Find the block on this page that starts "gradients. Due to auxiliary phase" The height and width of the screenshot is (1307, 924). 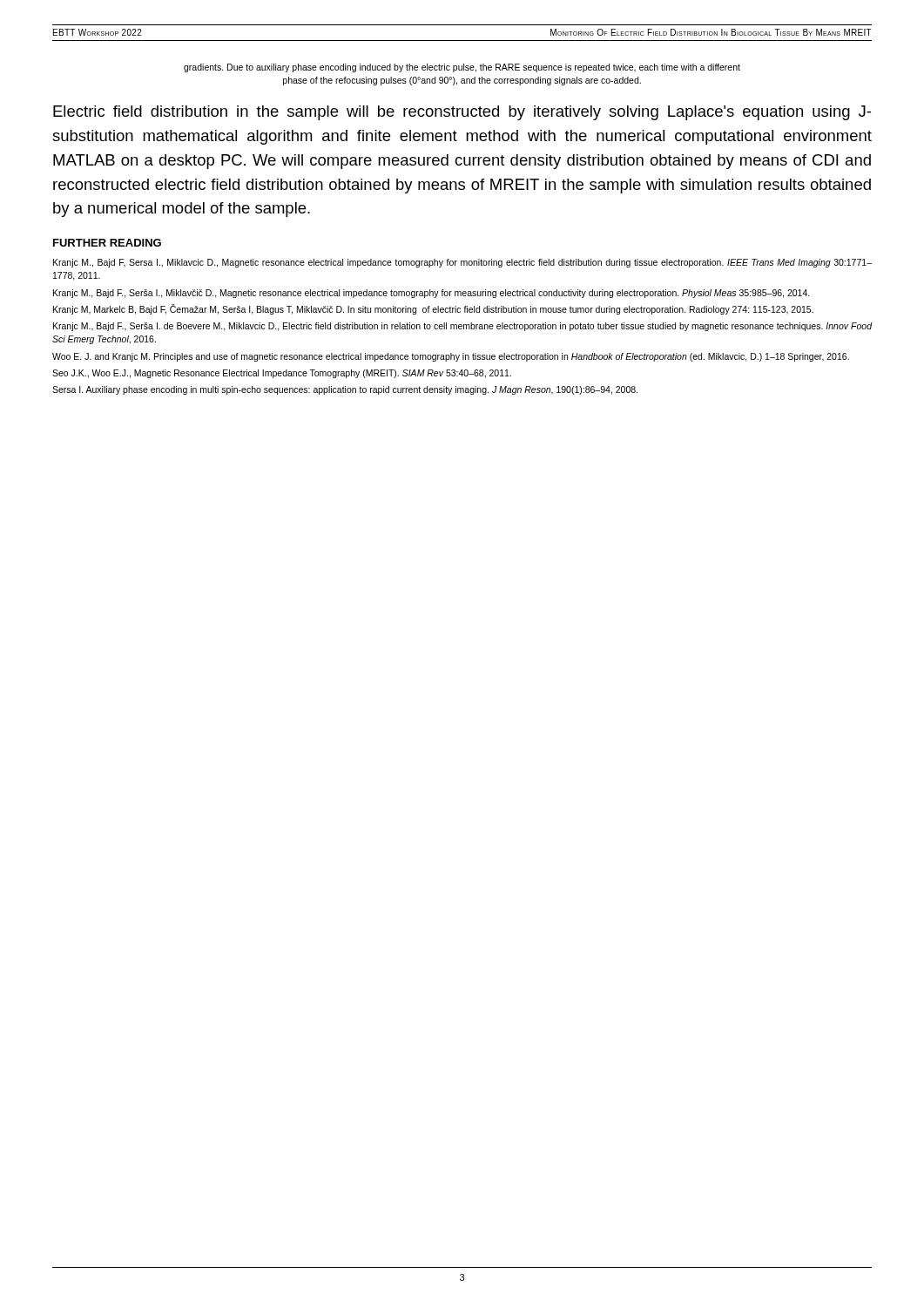click(462, 74)
